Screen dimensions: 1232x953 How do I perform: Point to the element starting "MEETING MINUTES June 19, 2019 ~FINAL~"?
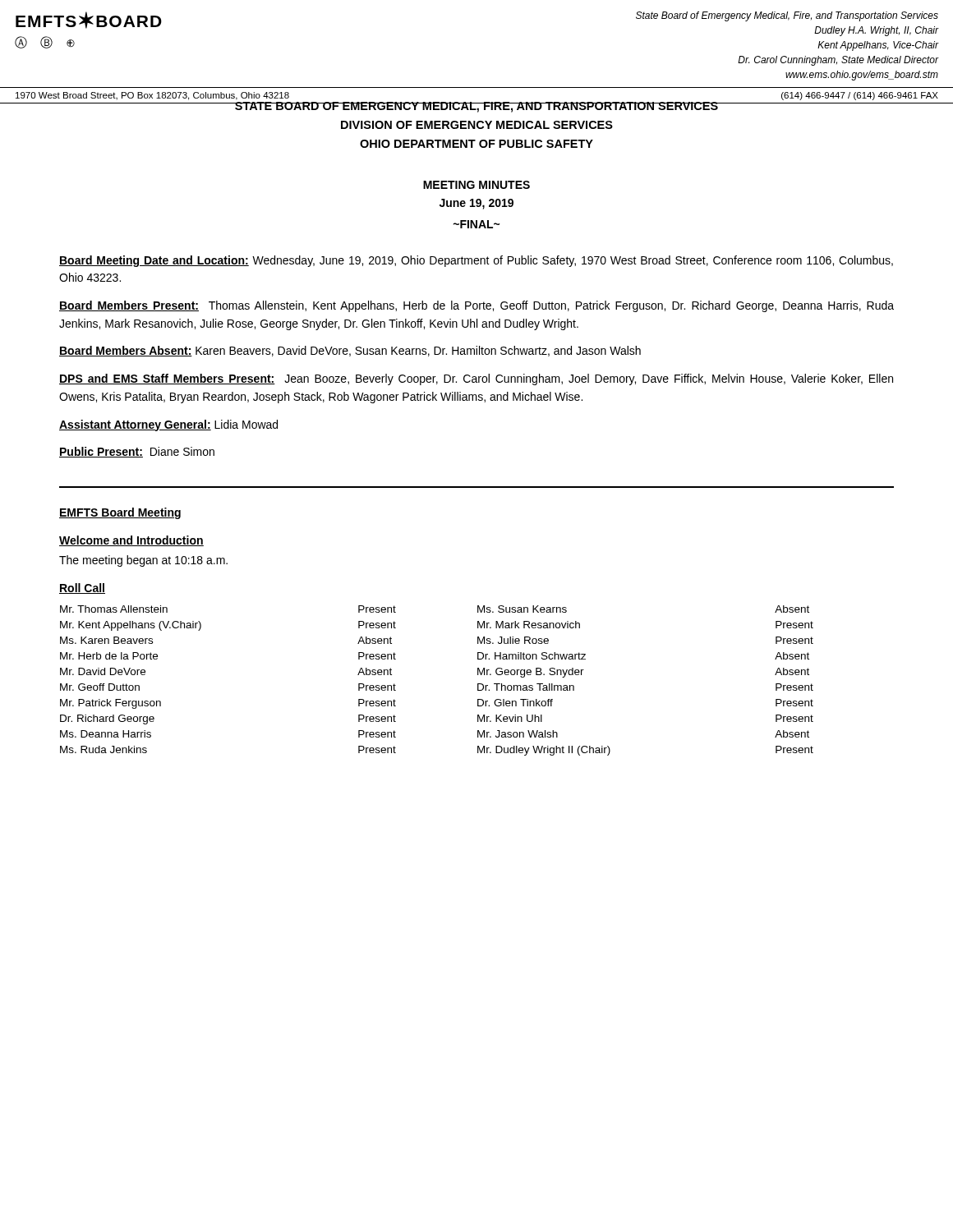coord(476,205)
